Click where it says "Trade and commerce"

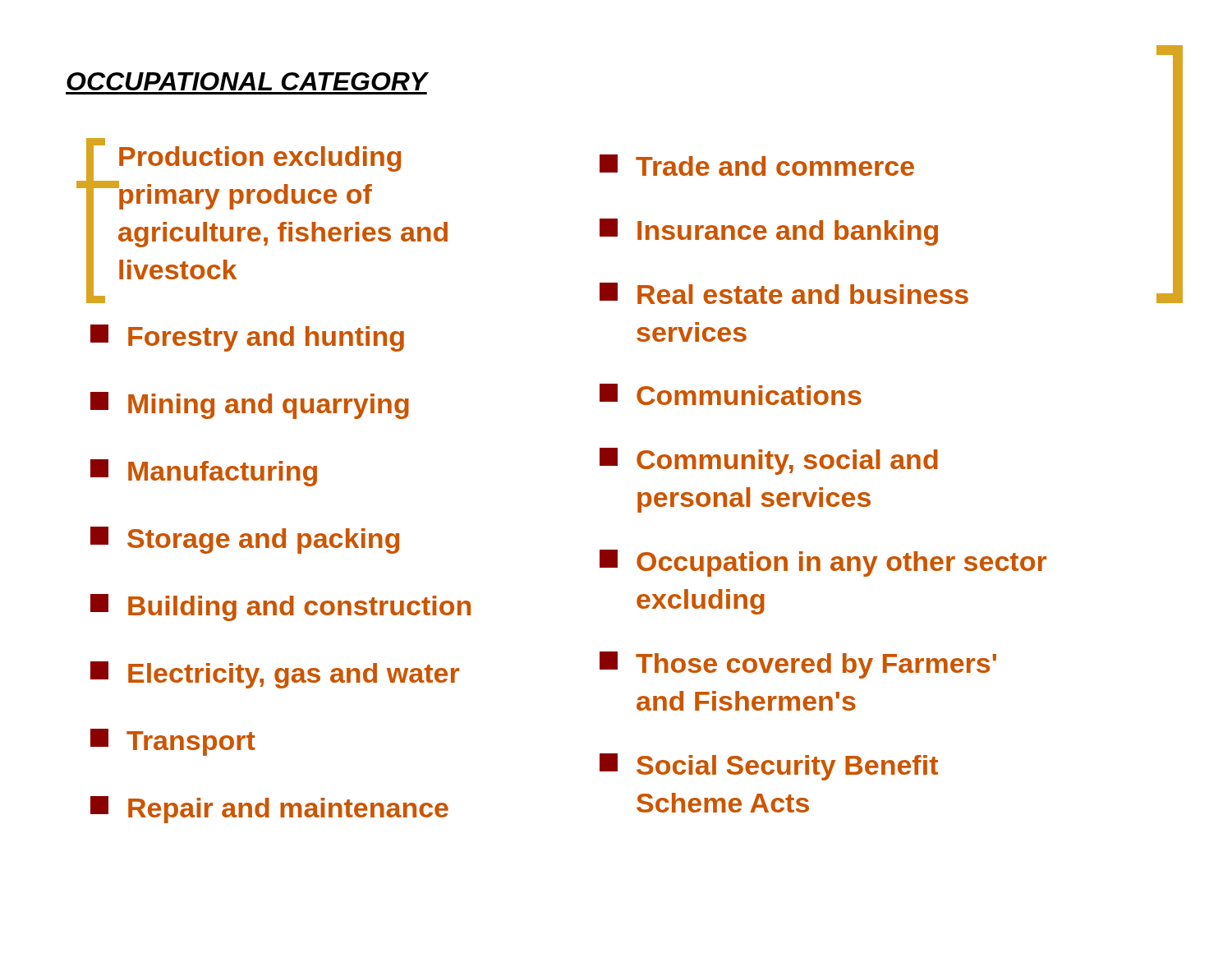tap(757, 167)
